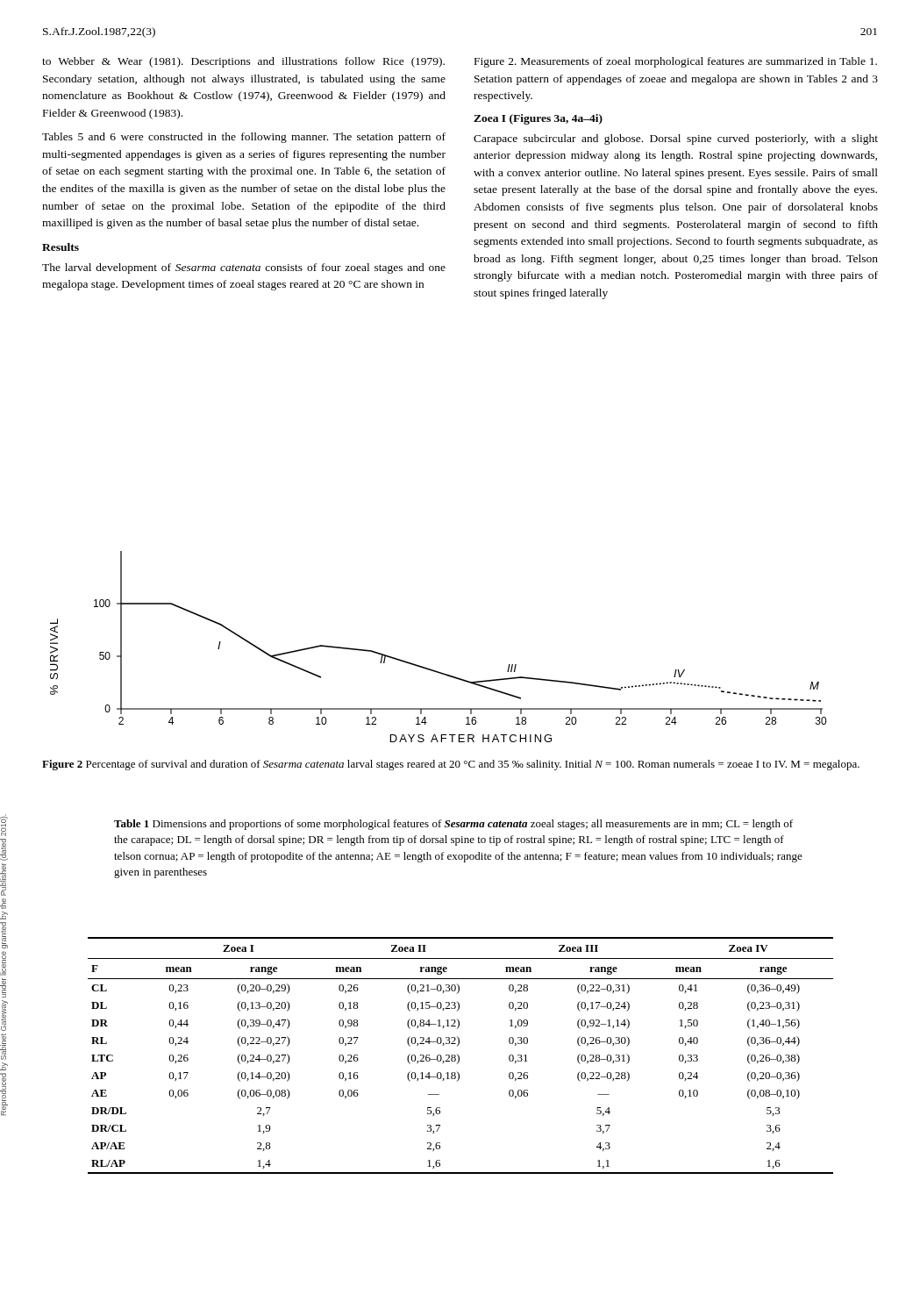Image resolution: width=920 pixels, height=1316 pixels.
Task: Click on the section header with the text "Zoea I (Figures 3a, 4a–4i)"
Action: click(x=538, y=118)
